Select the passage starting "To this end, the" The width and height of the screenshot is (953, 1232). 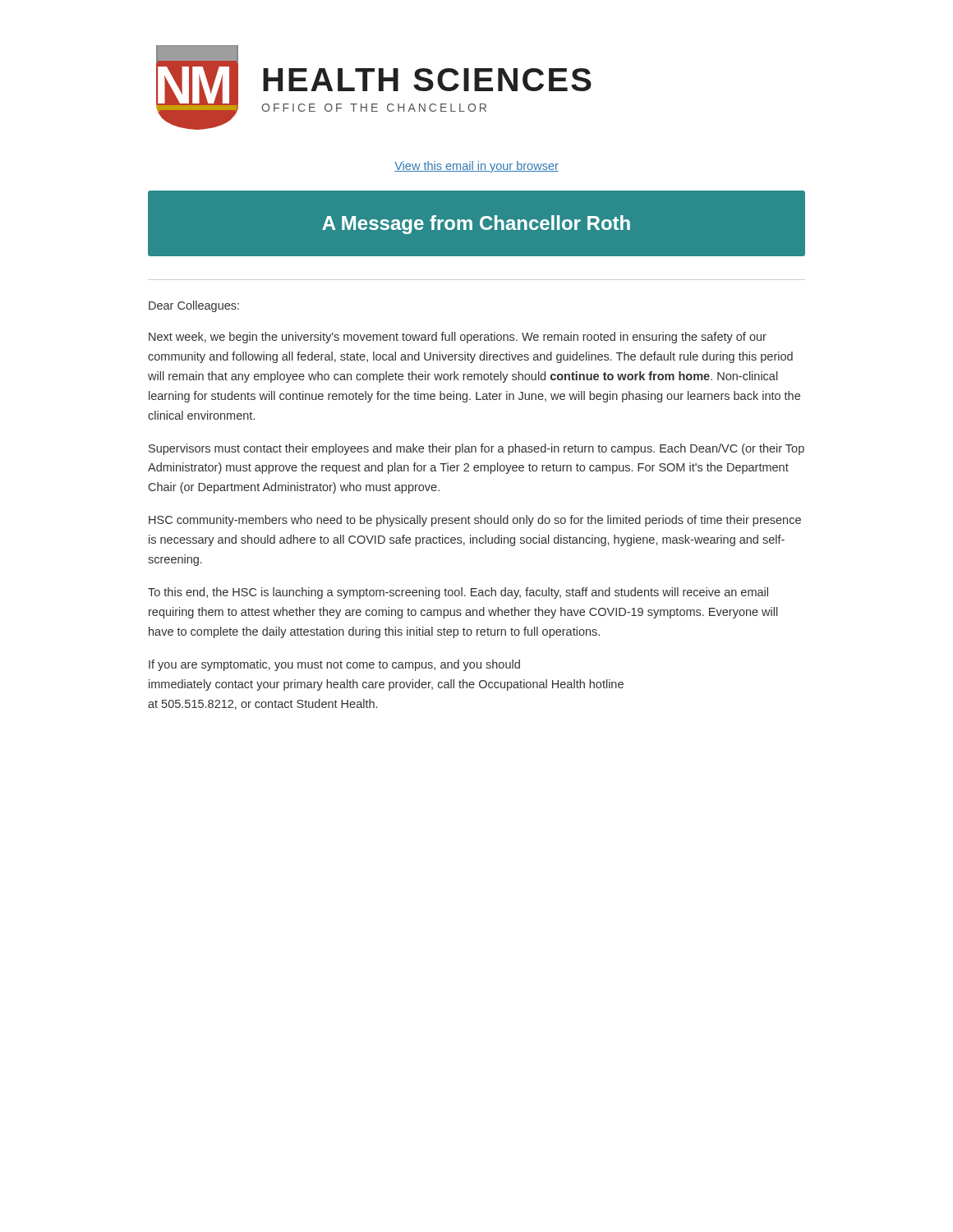(x=463, y=612)
